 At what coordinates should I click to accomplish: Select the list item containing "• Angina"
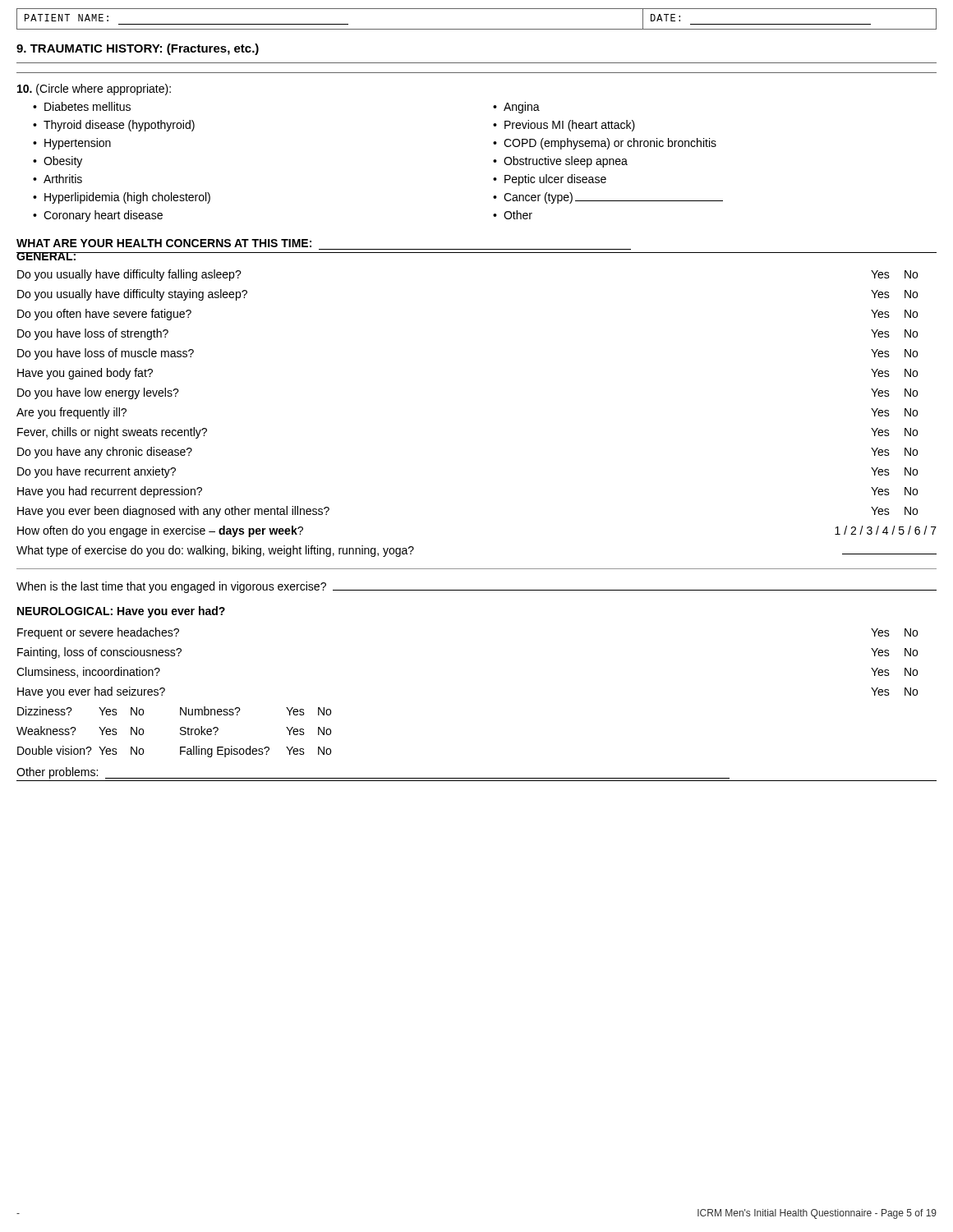(x=516, y=107)
